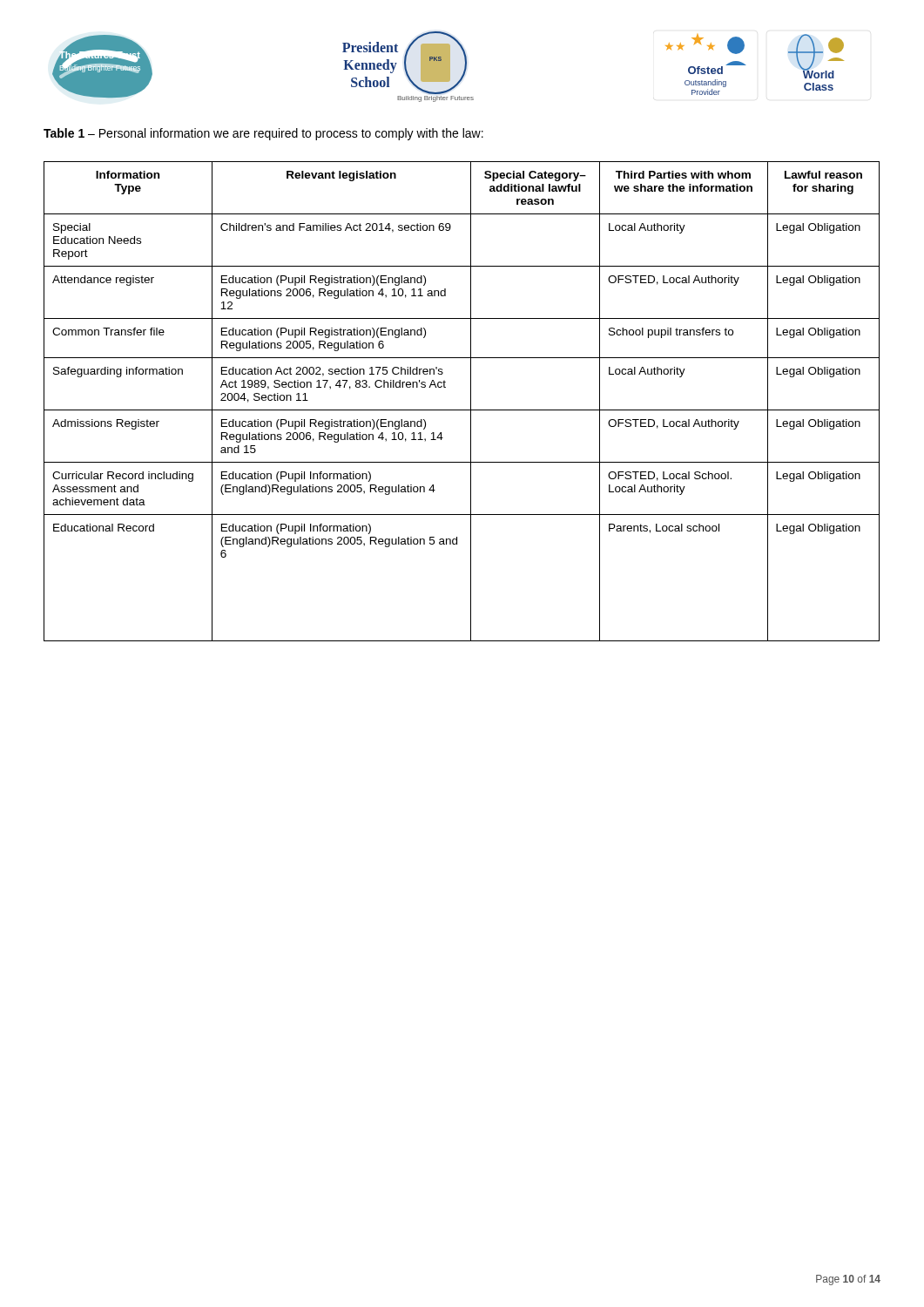This screenshot has width=924, height=1307.
Task: Locate the logo
Action: (x=462, y=65)
